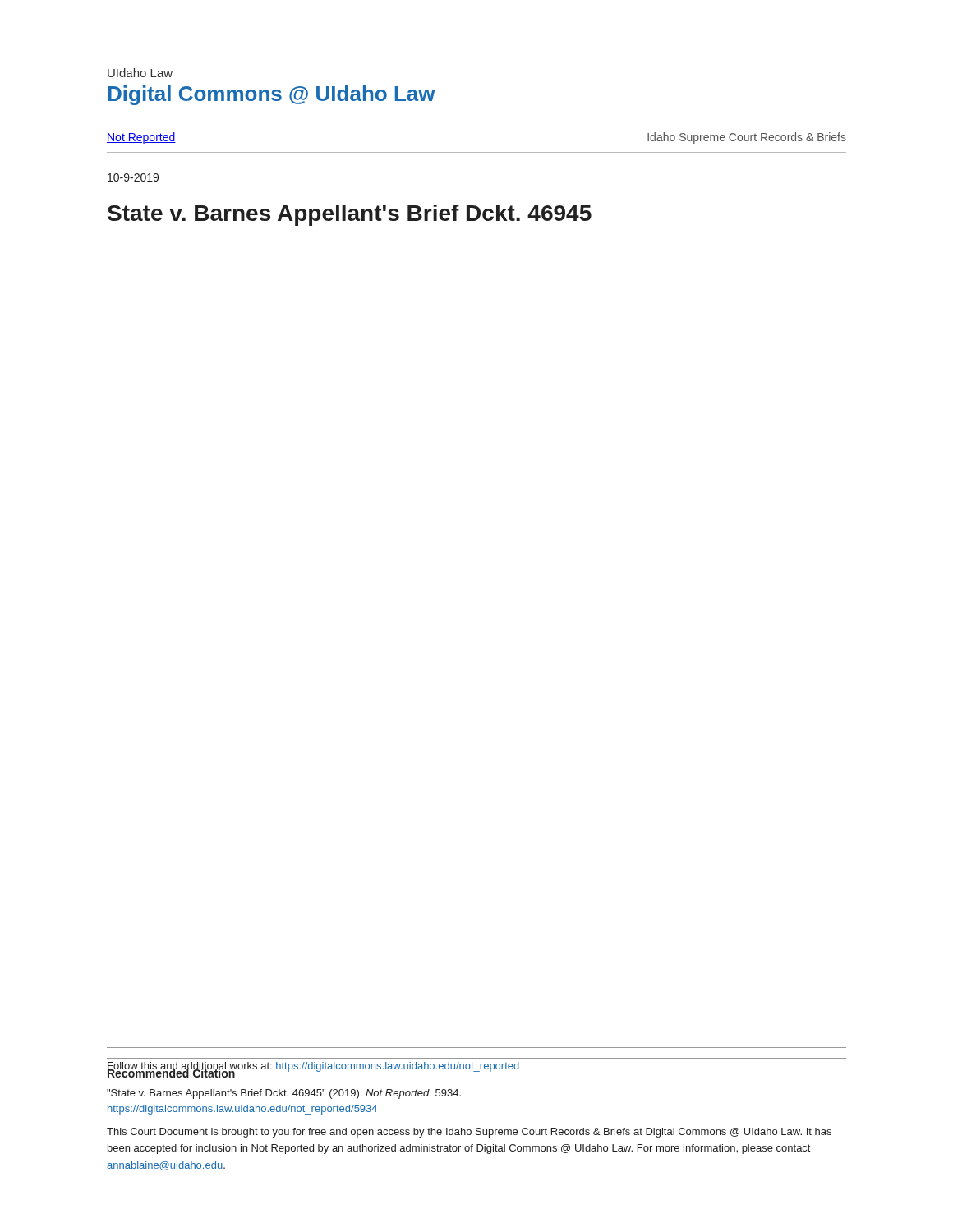Find the block on this page that starts "This Court Document is brought to"
This screenshot has height=1232, width=953.
(469, 1148)
